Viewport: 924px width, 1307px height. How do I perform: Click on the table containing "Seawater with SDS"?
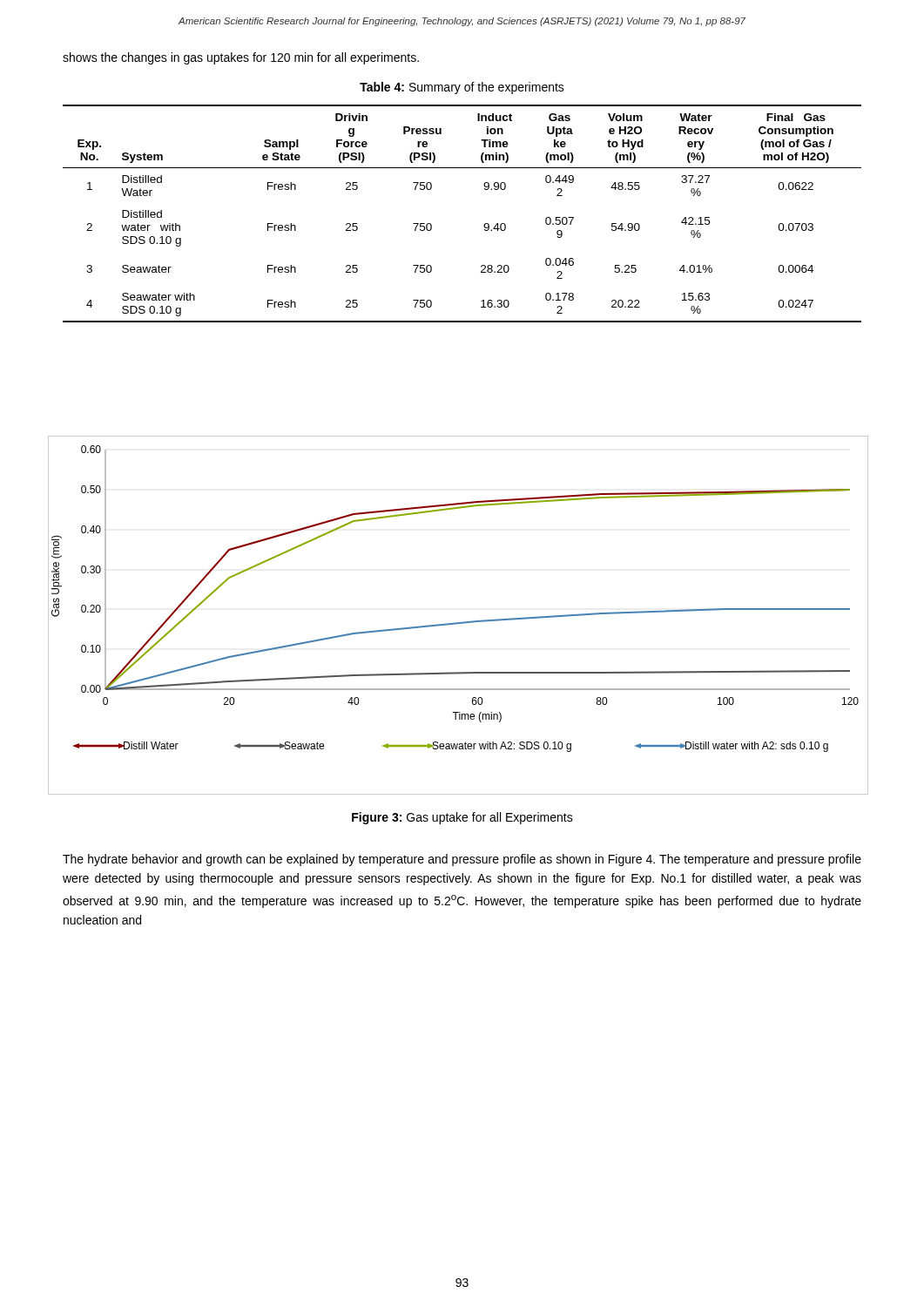click(x=462, y=213)
